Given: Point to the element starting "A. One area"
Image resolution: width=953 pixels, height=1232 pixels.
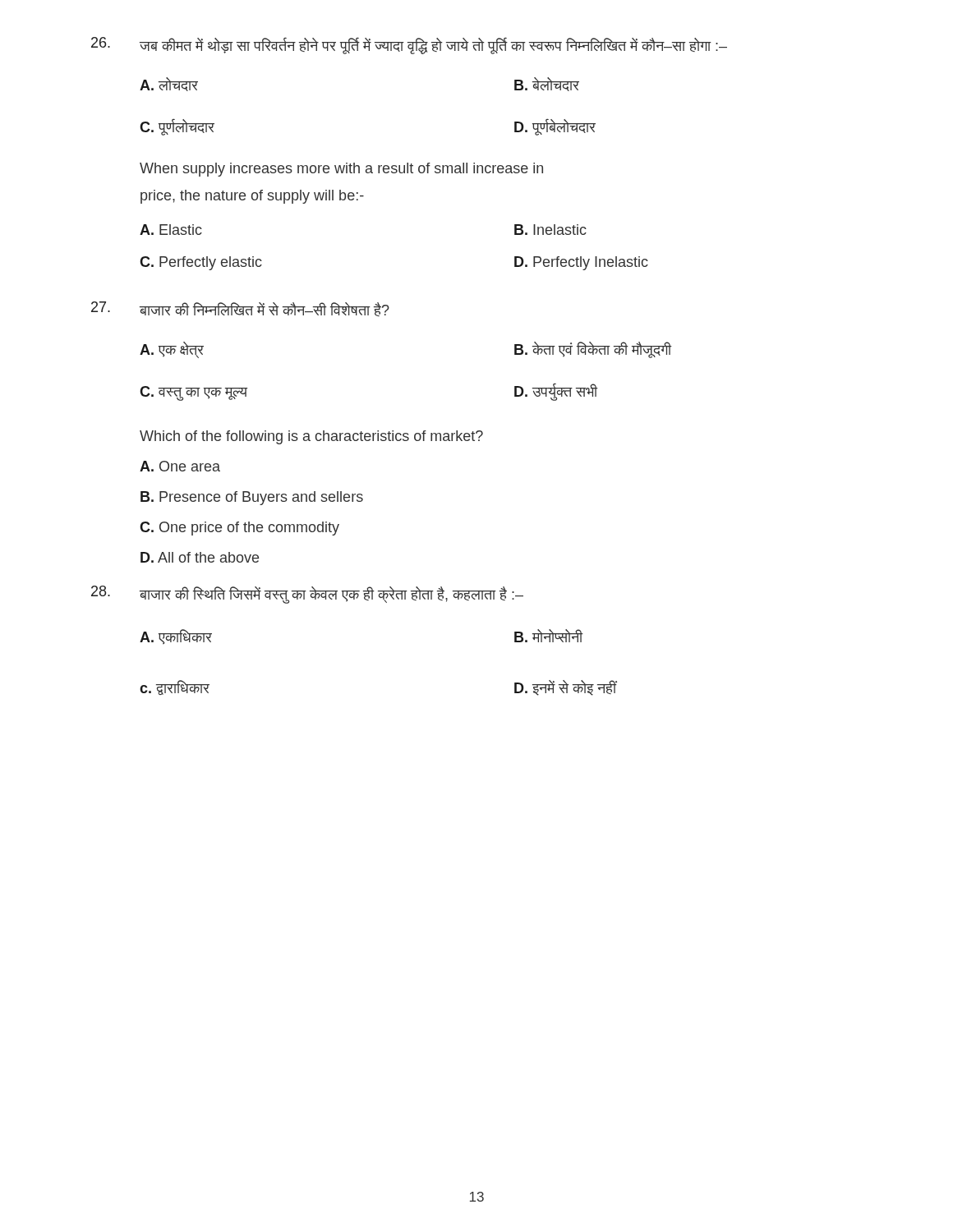Looking at the screenshot, I should click(180, 466).
